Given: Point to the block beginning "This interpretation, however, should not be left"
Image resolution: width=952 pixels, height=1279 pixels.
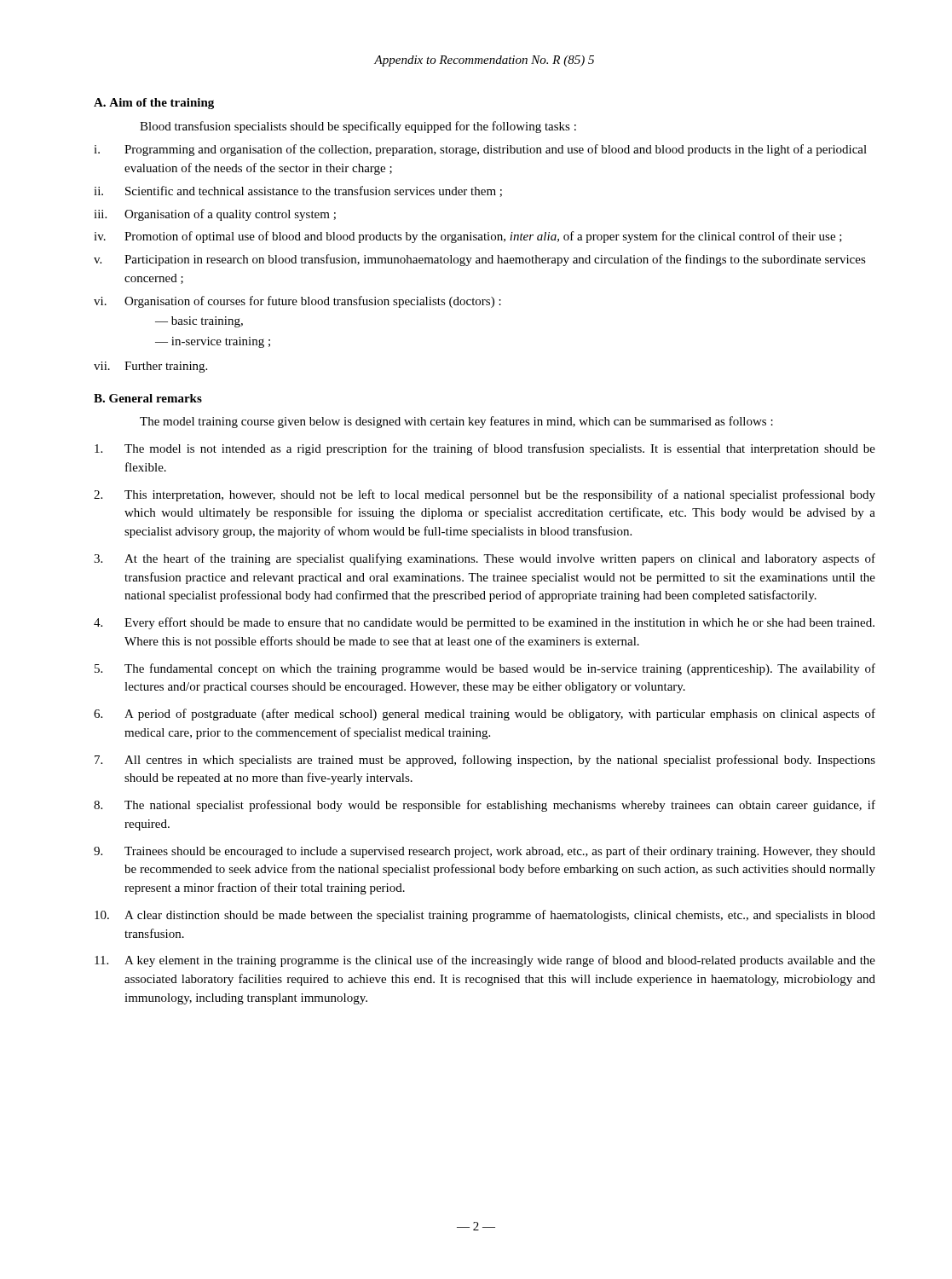Looking at the screenshot, I should tap(485, 513).
